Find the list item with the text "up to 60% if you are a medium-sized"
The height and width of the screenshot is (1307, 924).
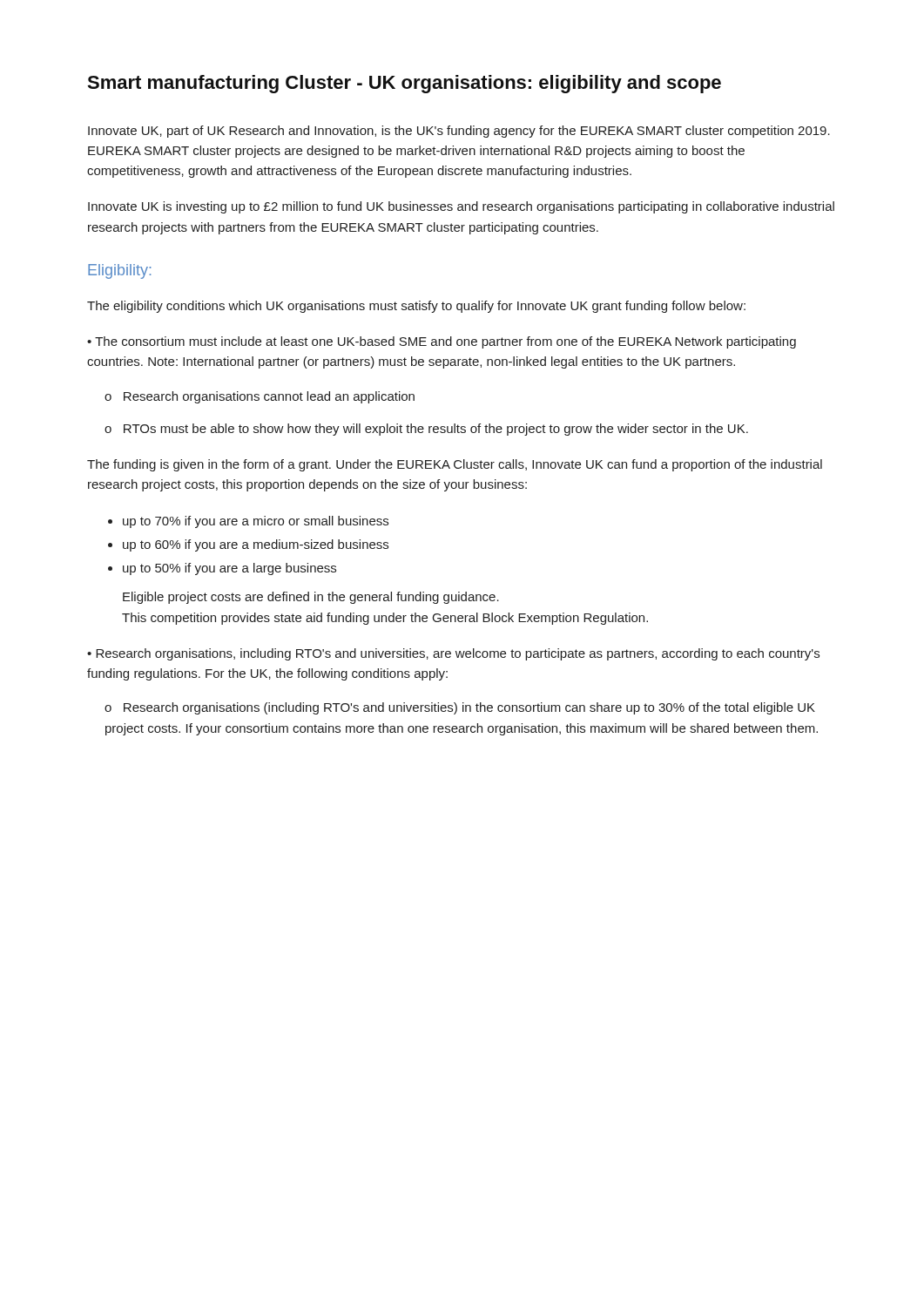[x=256, y=545]
